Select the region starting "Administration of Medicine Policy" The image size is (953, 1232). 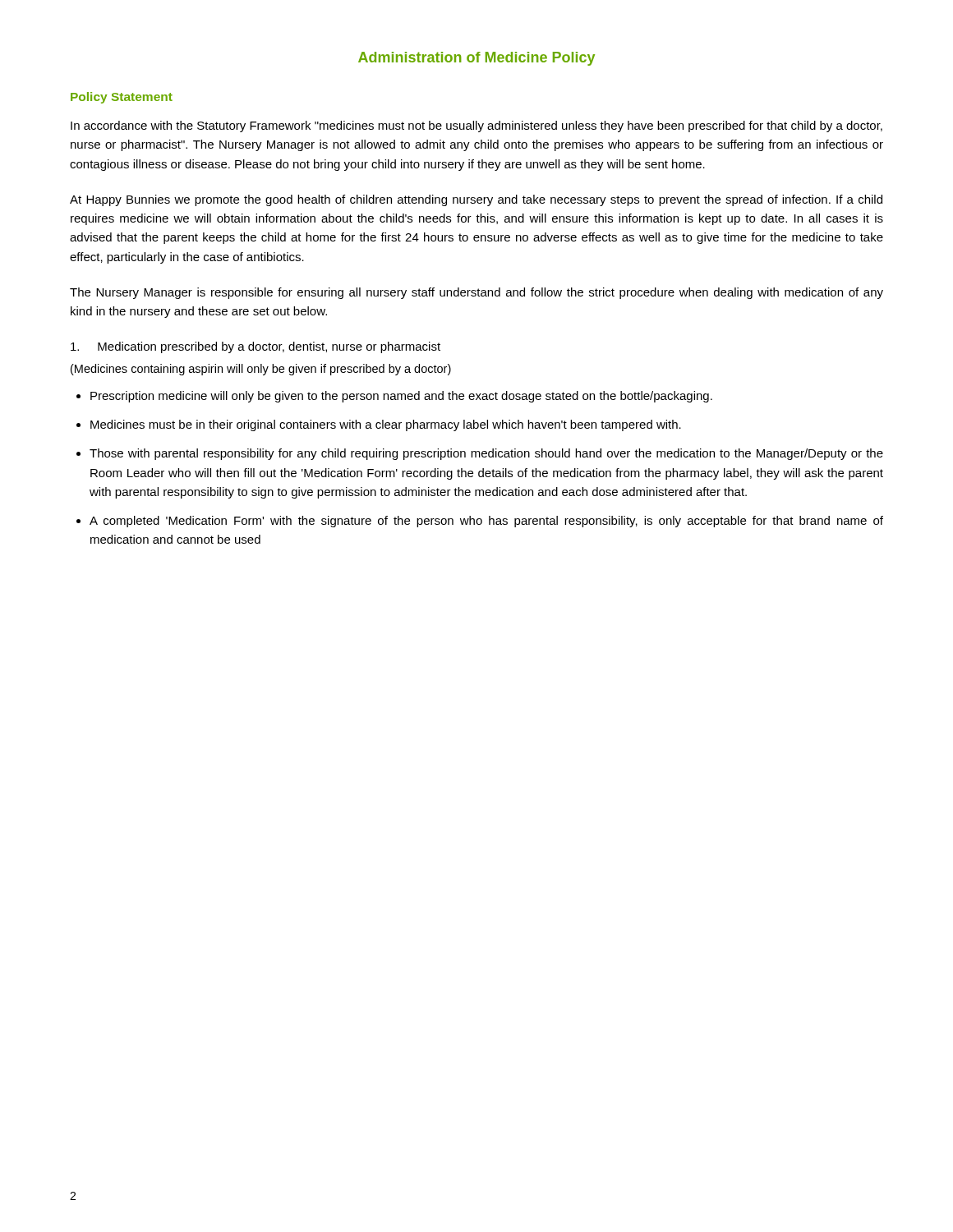tap(476, 57)
